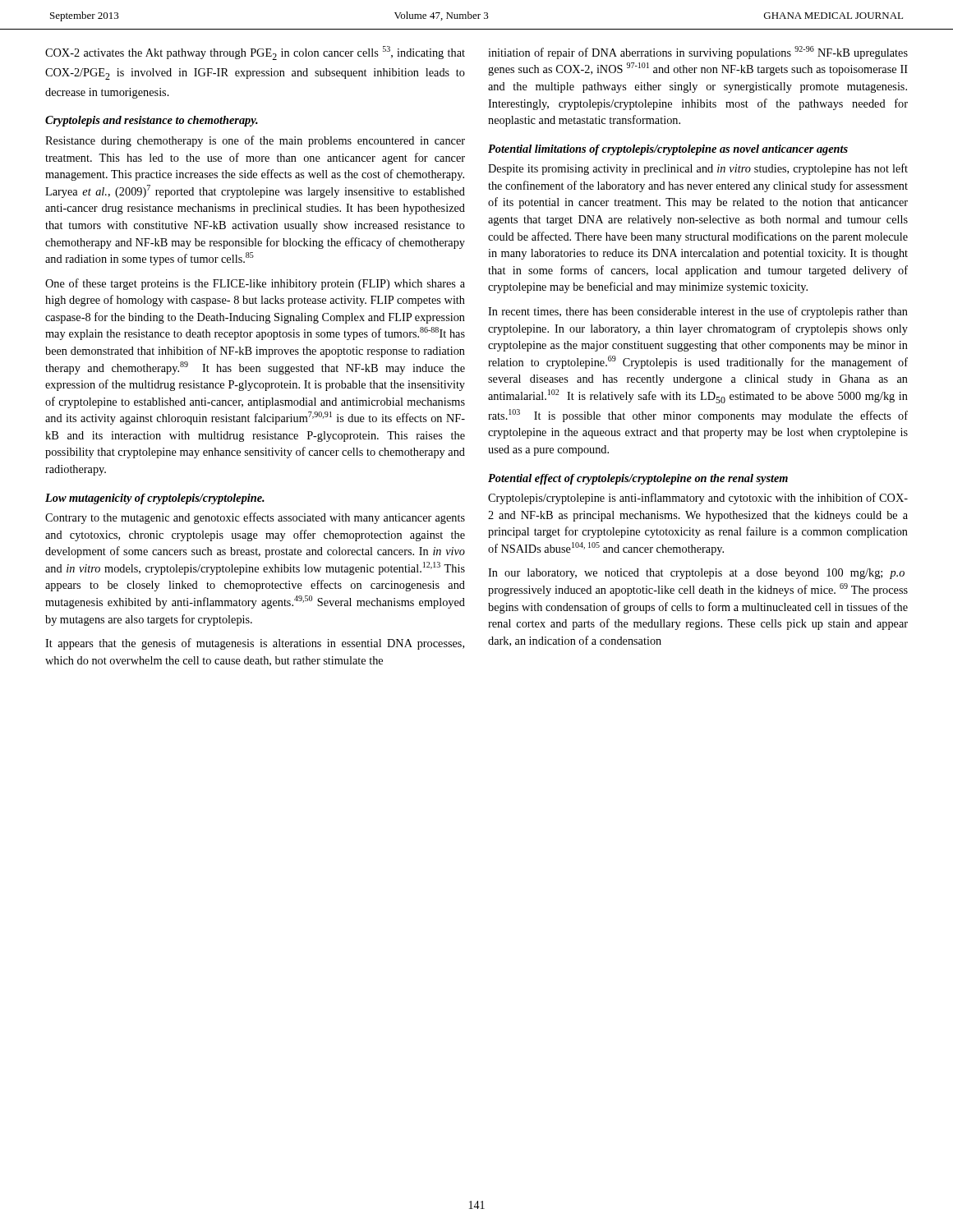The width and height of the screenshot is (953, 1232).
Task: Locate the section header containing "Potential effect of cryptolepis/cryptolepine on the"
Action: pyautogui.click(x=698, y=478)
